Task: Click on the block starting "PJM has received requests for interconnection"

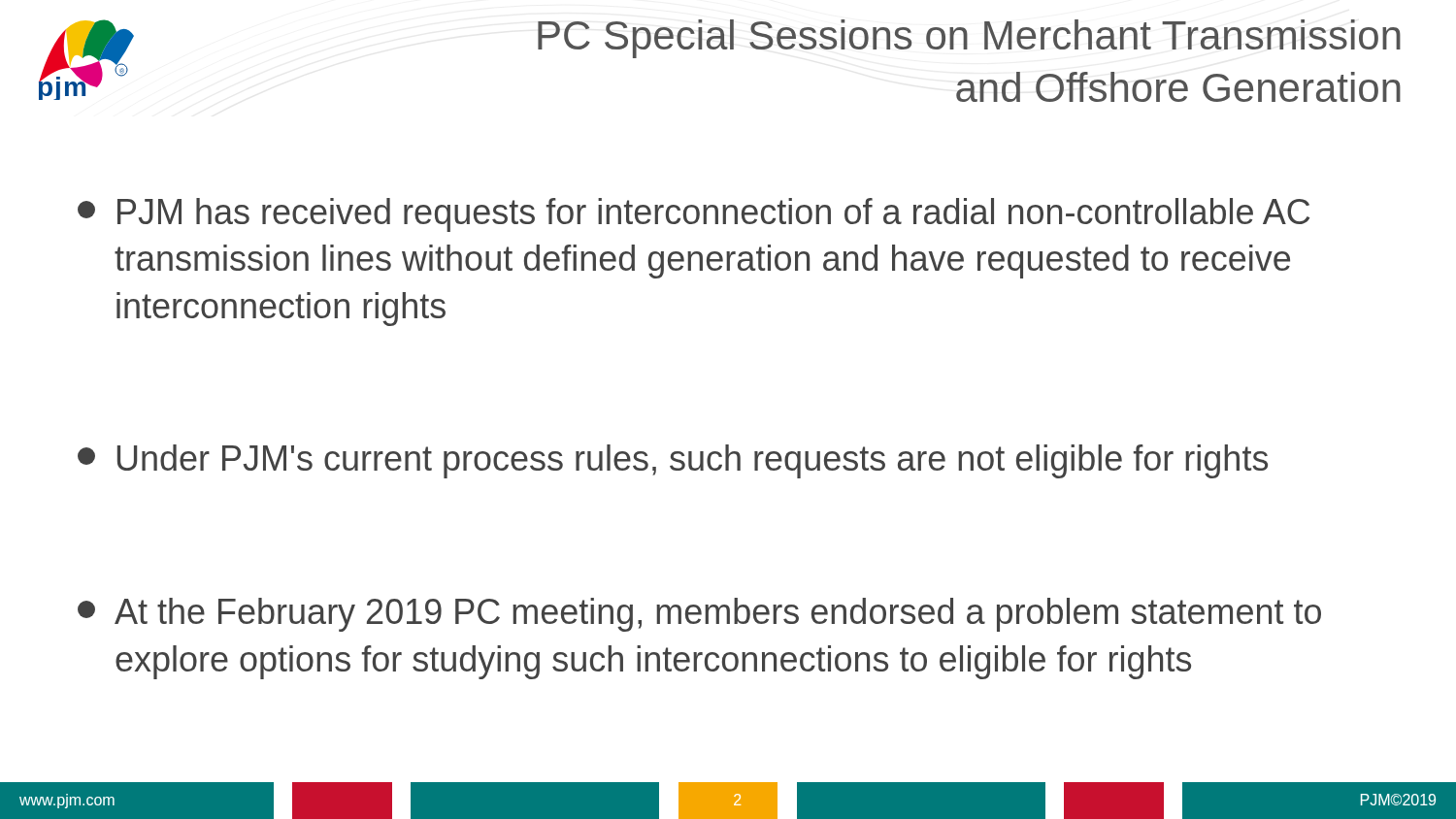Action: tap(728, 260)
